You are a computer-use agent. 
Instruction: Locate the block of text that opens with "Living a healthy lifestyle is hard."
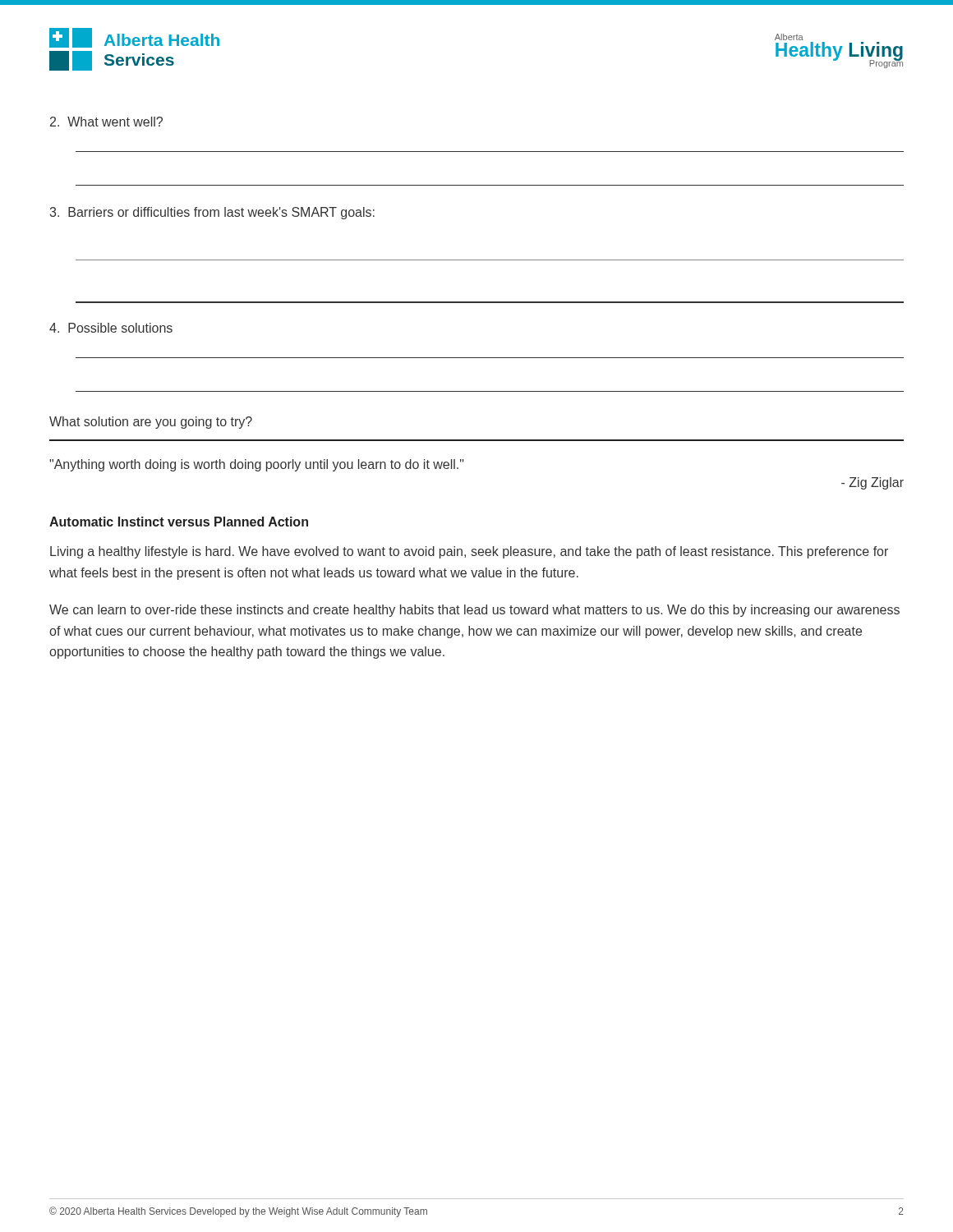click(x=469, y=562)
